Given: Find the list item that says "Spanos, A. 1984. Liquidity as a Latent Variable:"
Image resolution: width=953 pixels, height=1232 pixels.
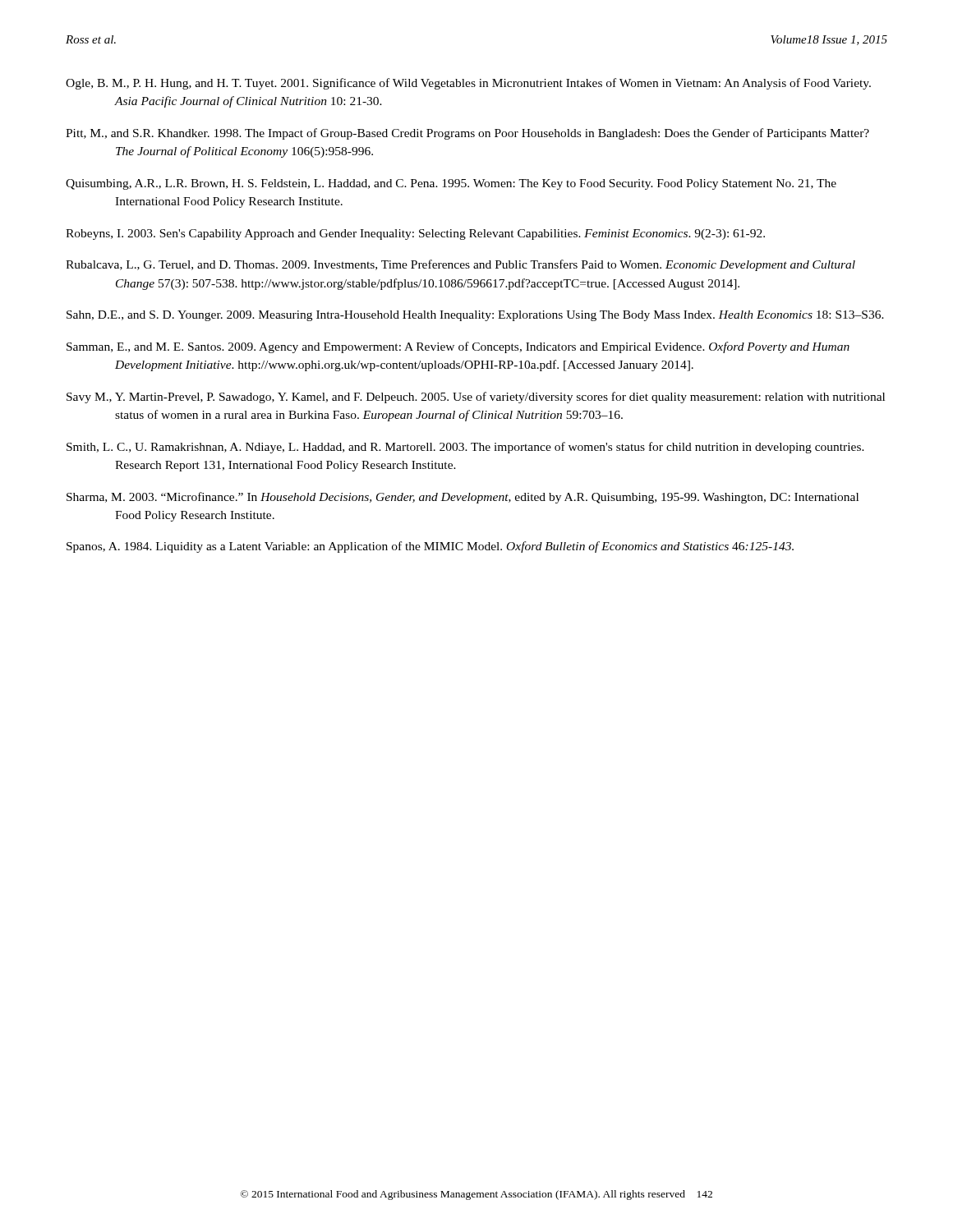Looking at the screenshot, I should point(430,546).
